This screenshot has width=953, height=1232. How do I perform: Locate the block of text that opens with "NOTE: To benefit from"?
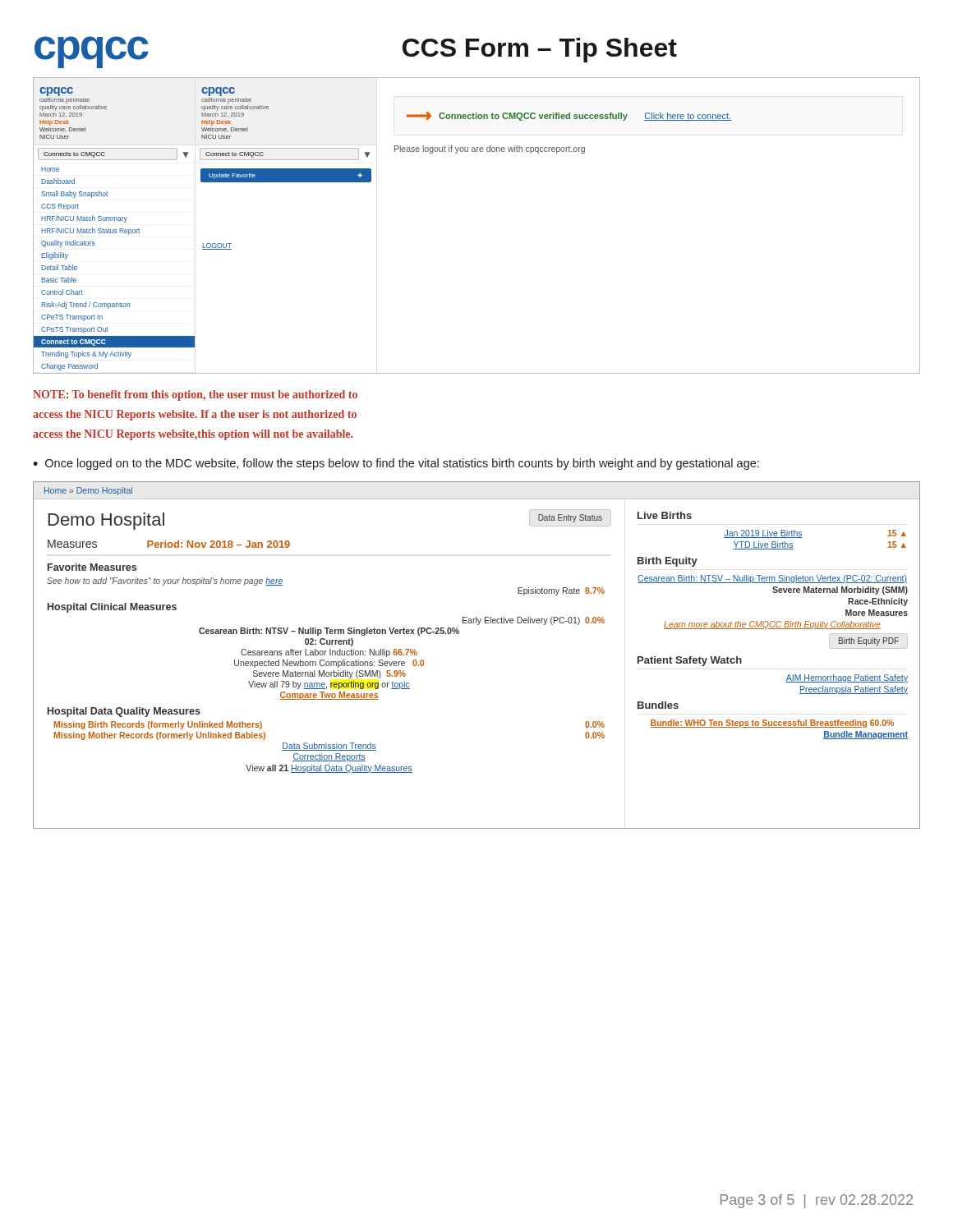195,395
